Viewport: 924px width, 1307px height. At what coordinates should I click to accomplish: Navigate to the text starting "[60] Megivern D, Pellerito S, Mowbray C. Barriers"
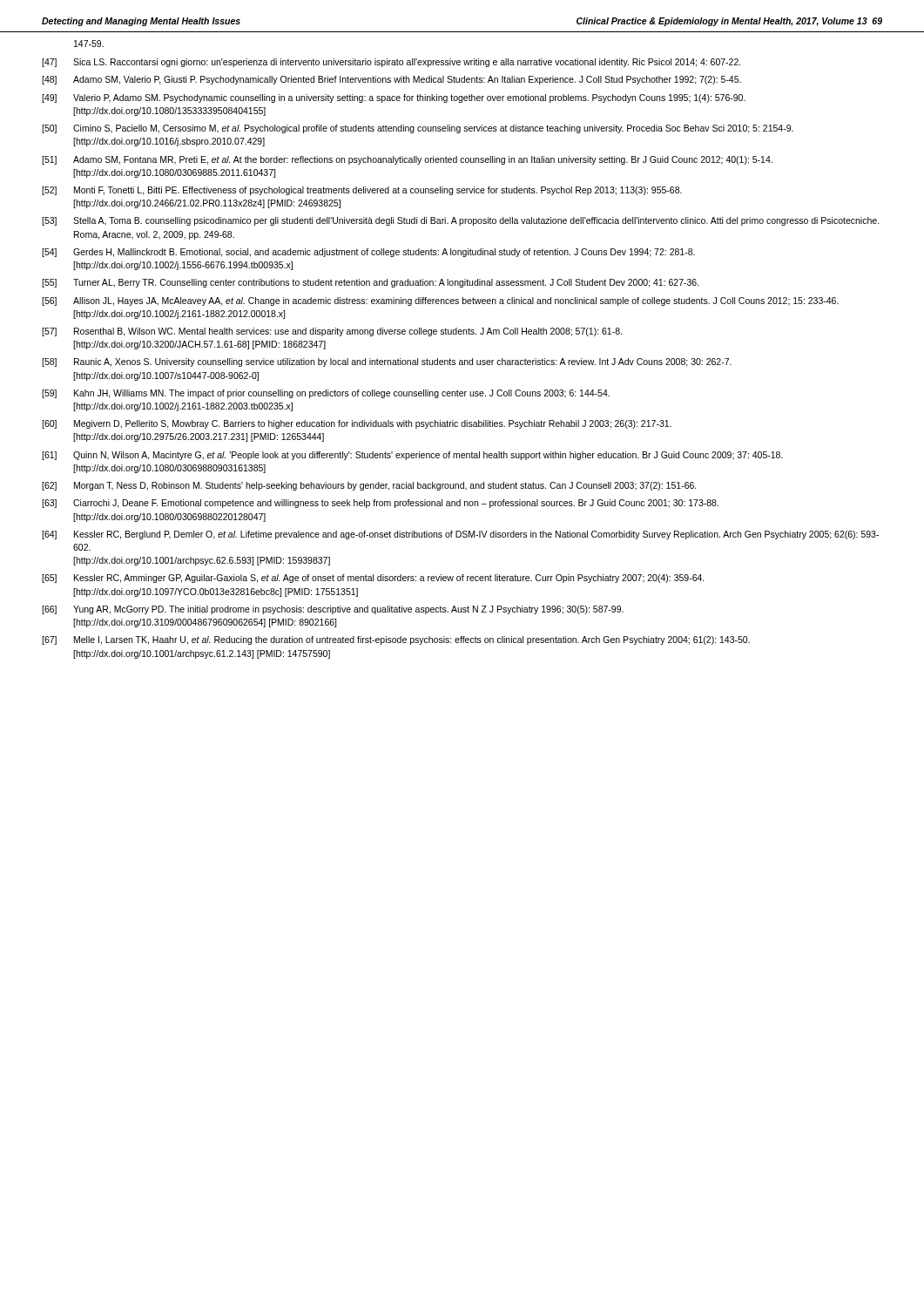click(462, 431)
